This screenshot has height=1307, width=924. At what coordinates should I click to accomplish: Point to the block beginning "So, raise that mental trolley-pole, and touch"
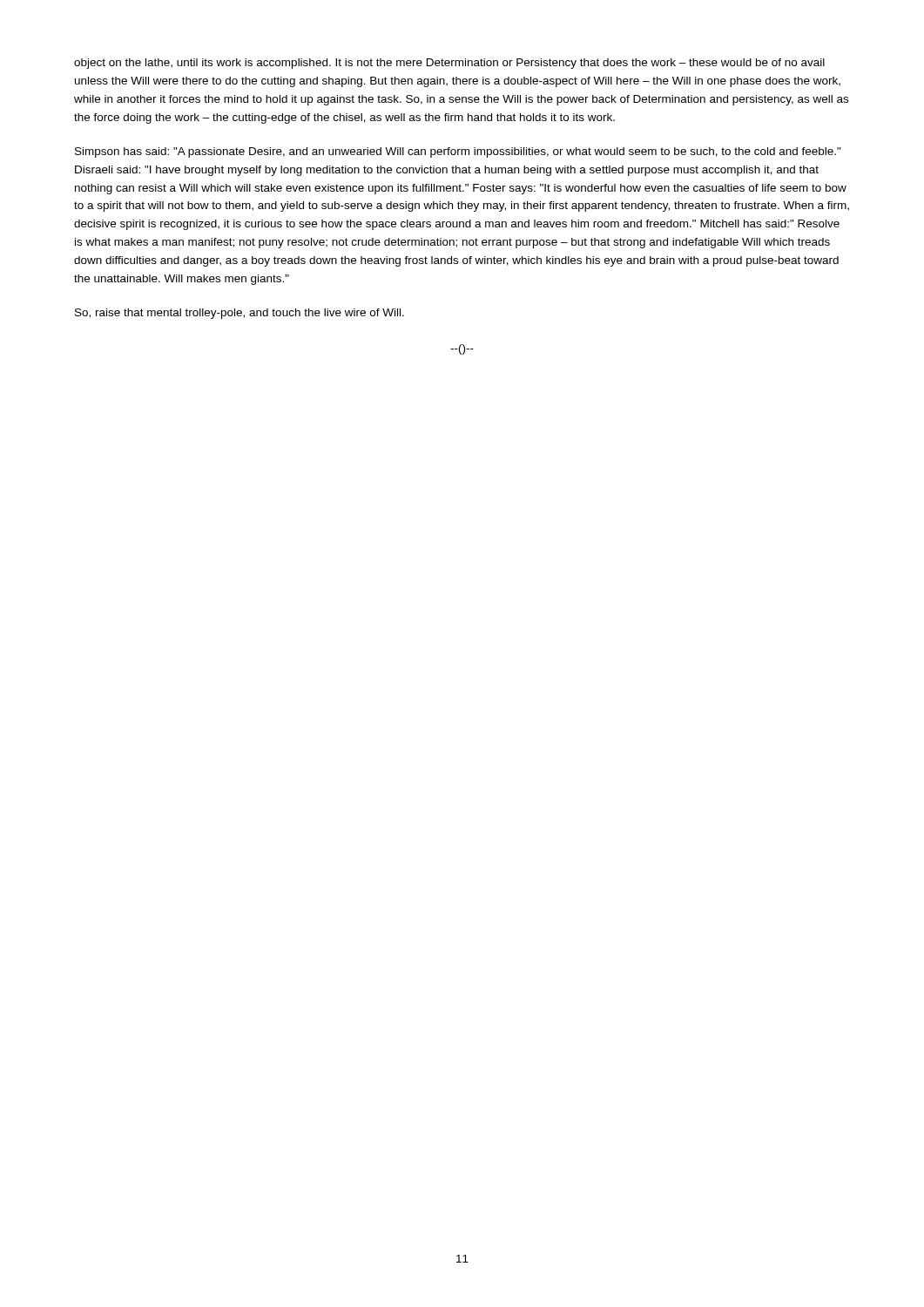tap(239, 312)
